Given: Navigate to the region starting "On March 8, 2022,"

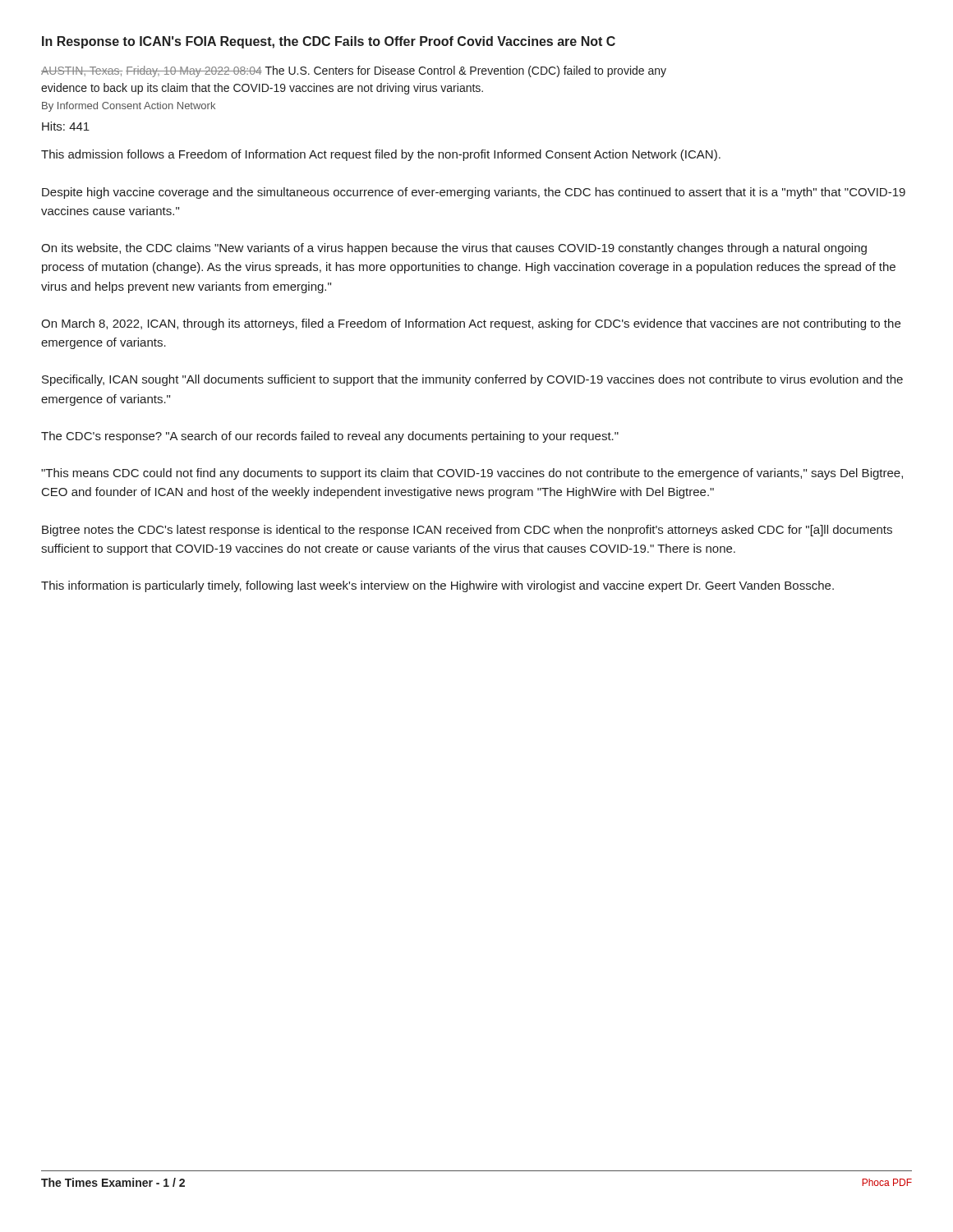Looking at the screenshot, I should tap(471, 333).
